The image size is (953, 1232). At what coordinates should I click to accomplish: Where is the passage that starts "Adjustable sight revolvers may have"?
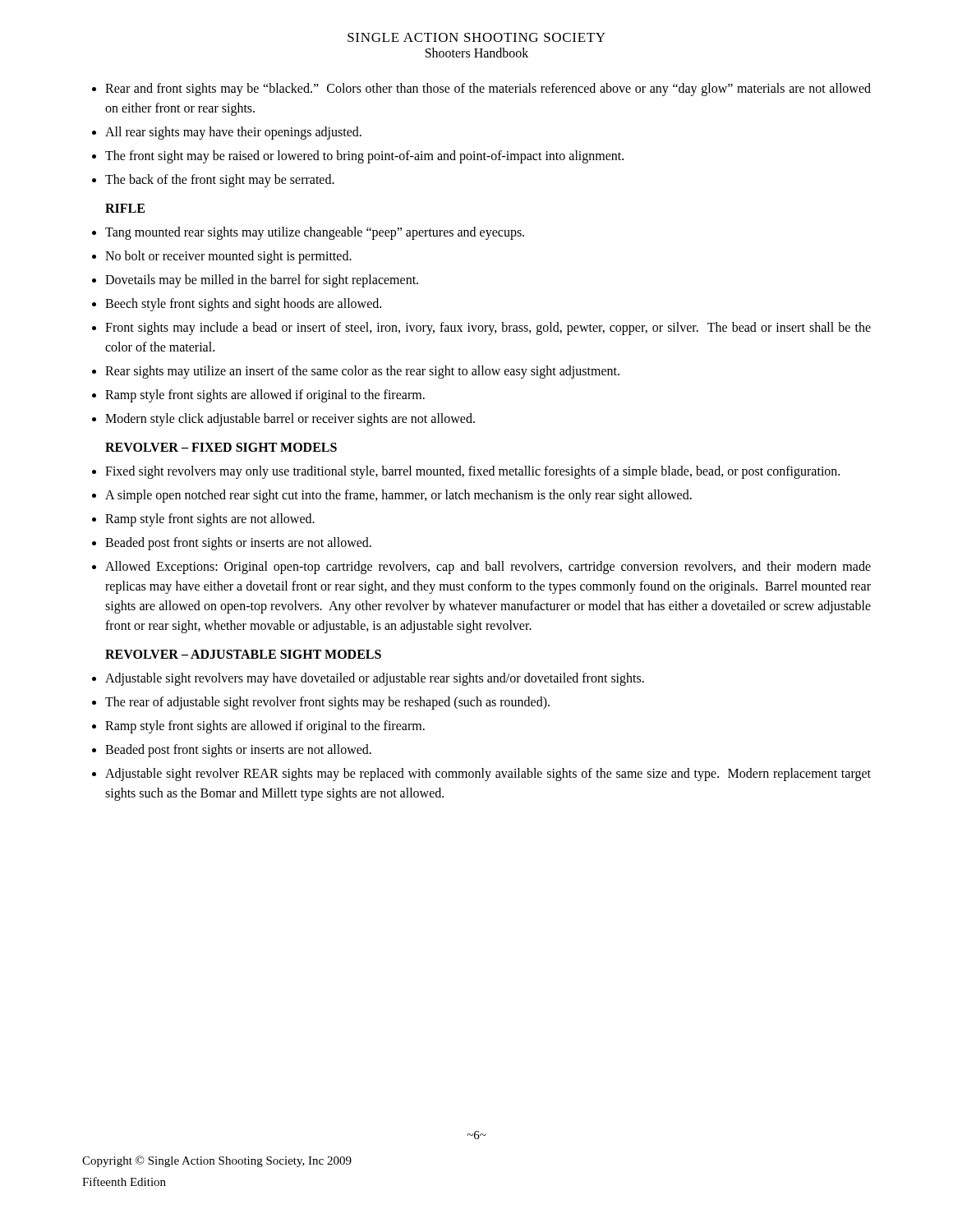tap(488, 678)
